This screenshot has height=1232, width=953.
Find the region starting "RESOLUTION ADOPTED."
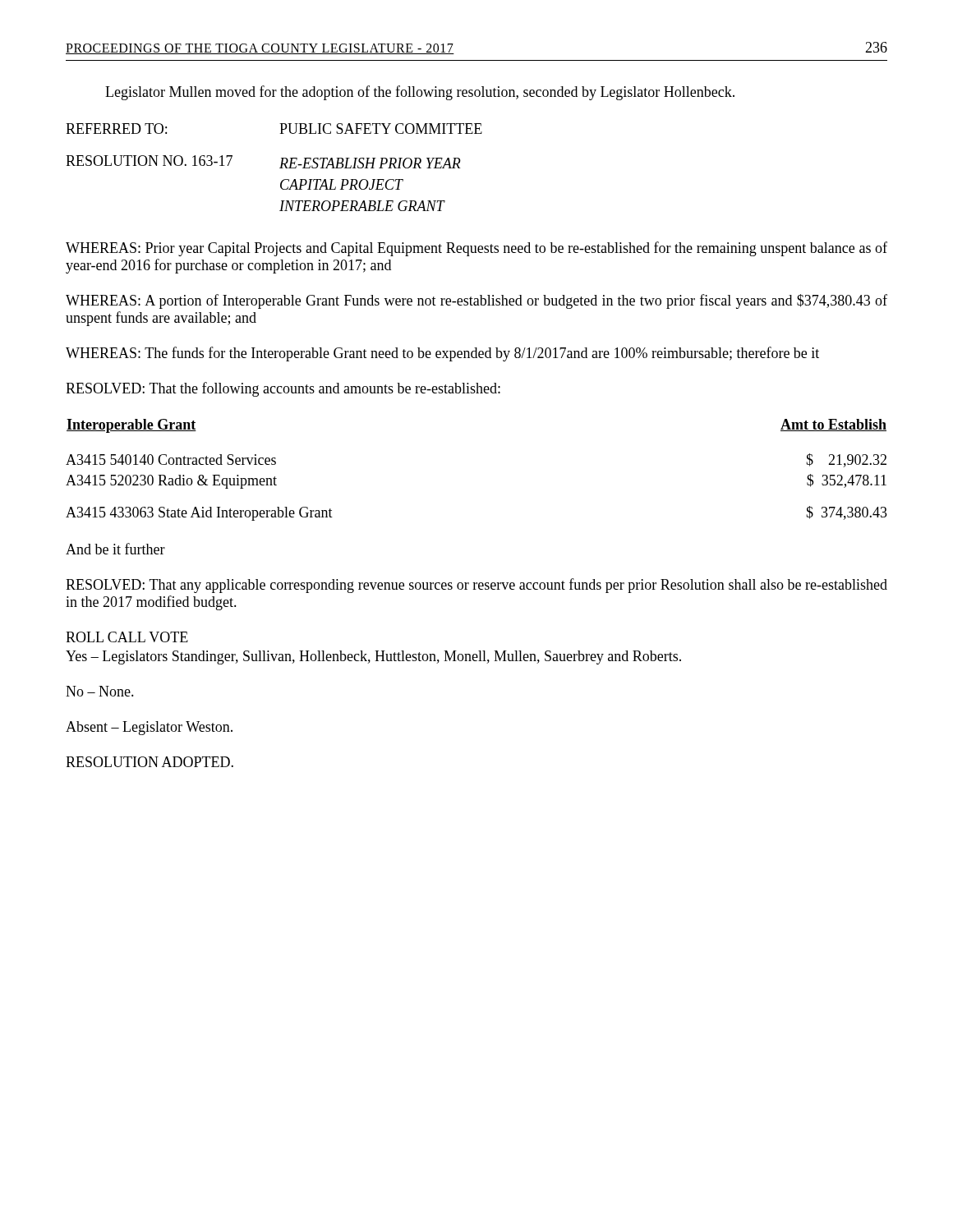[150, 762]
